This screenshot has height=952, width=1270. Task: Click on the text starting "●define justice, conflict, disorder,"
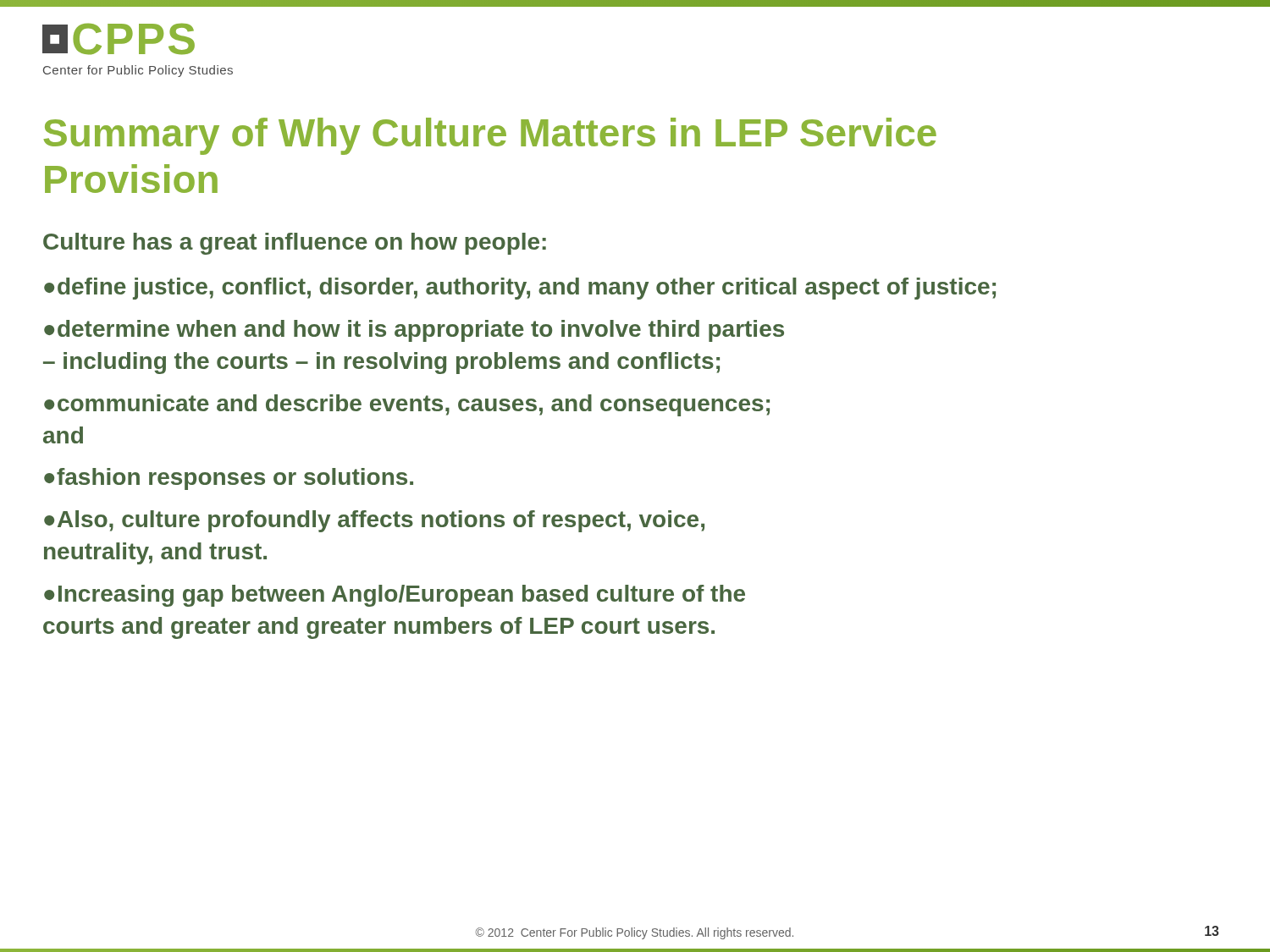point(520,287)
